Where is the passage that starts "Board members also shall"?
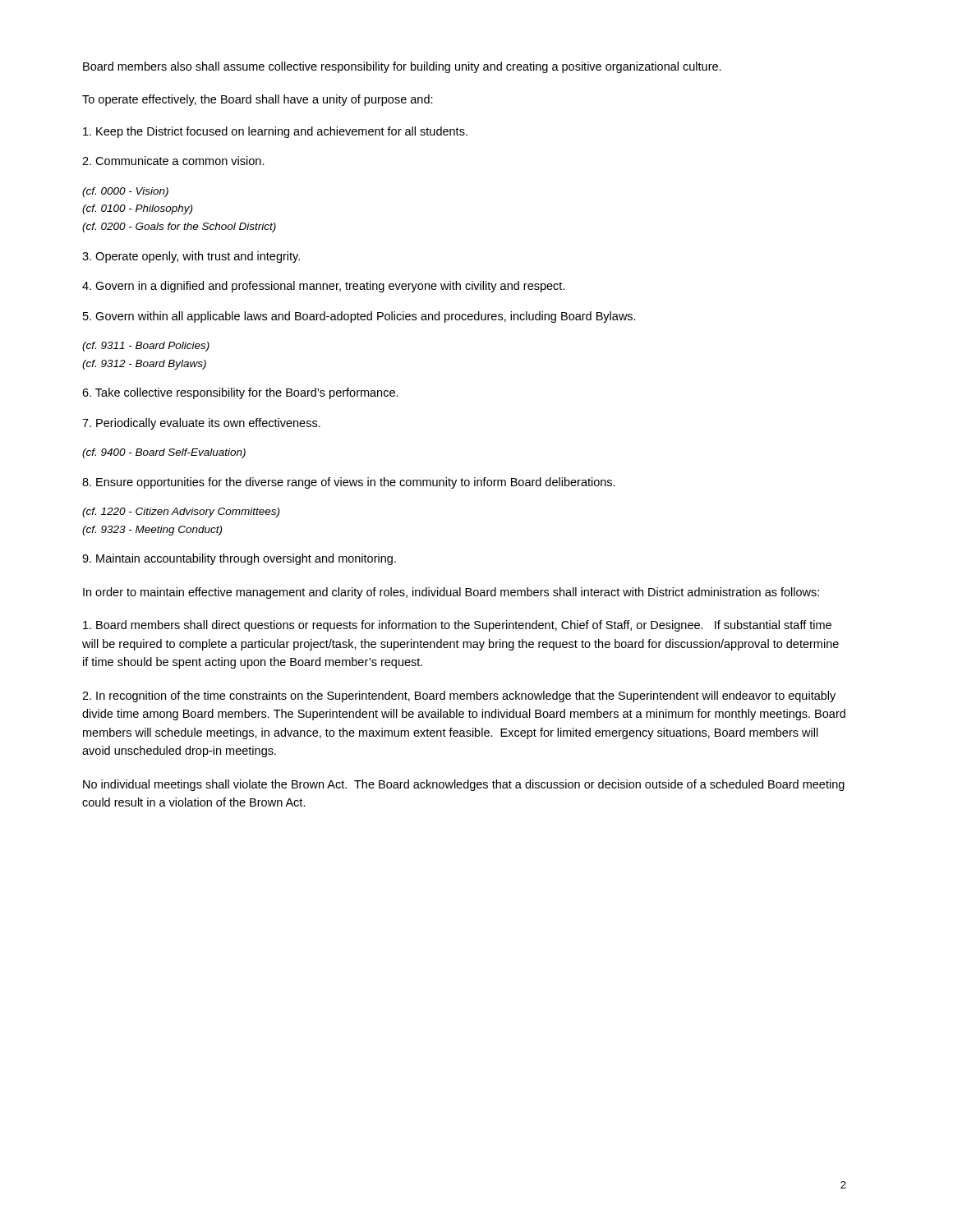The image size is (953, 1232). (x=402, y=67)
